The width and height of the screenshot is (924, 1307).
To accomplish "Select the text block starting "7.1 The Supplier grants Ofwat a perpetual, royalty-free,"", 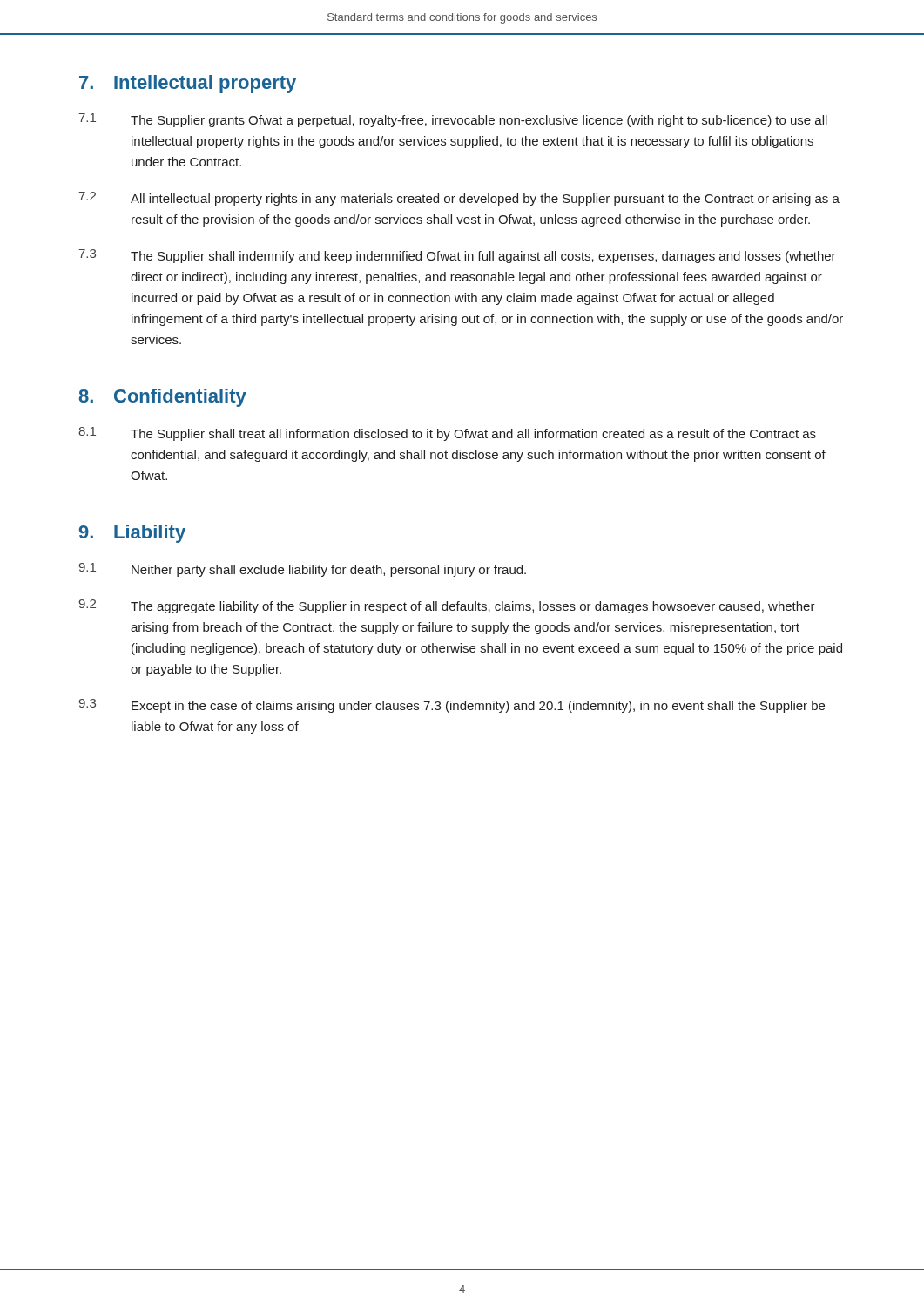I will click(x=462, y=141).
